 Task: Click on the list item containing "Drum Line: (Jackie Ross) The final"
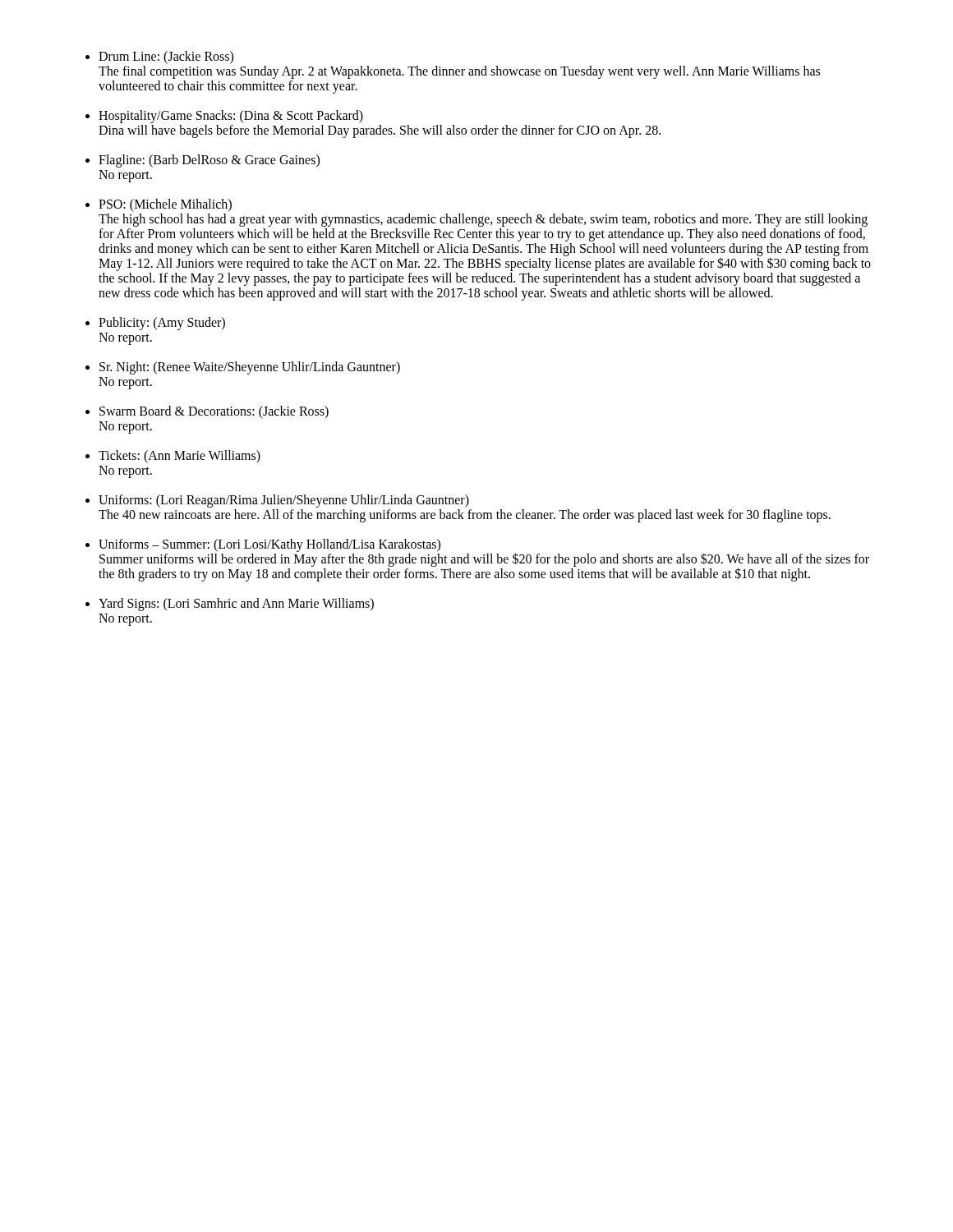(460, 71)
